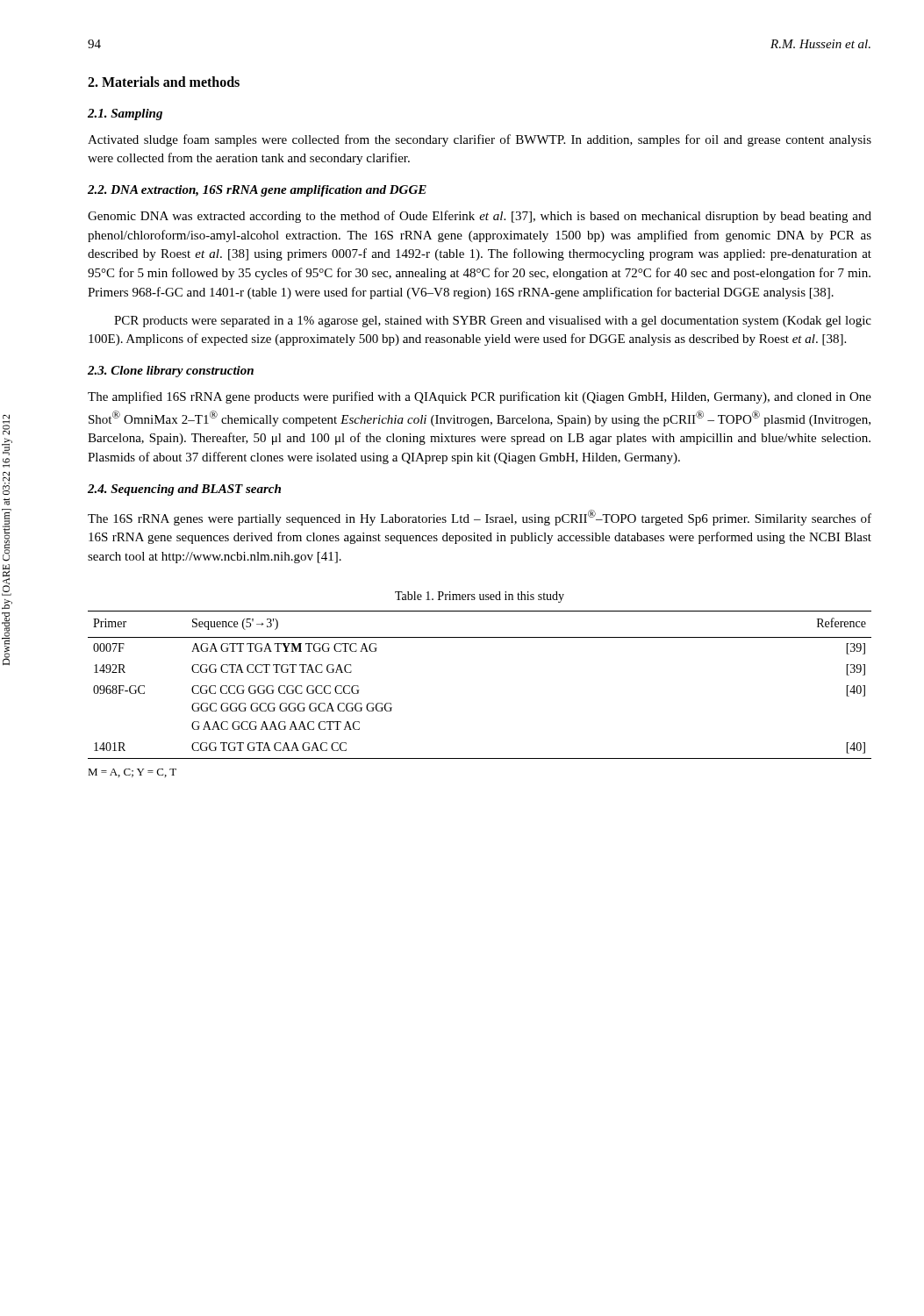This screenshot has width=924, height=1316.
Task: Point to the block beginning "Genomic DNA was"
Action: point(480,278)
